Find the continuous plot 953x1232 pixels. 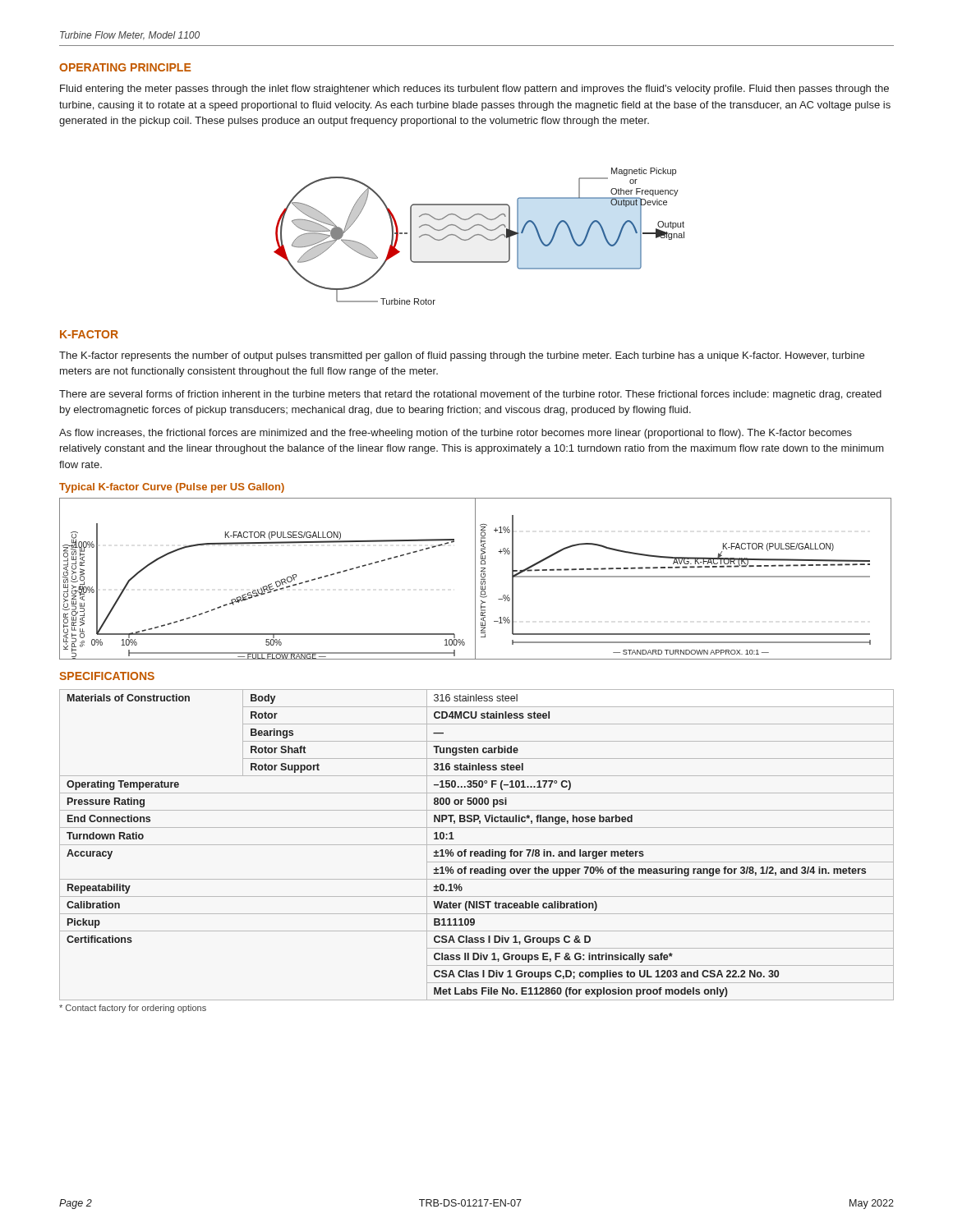[476, 579]
